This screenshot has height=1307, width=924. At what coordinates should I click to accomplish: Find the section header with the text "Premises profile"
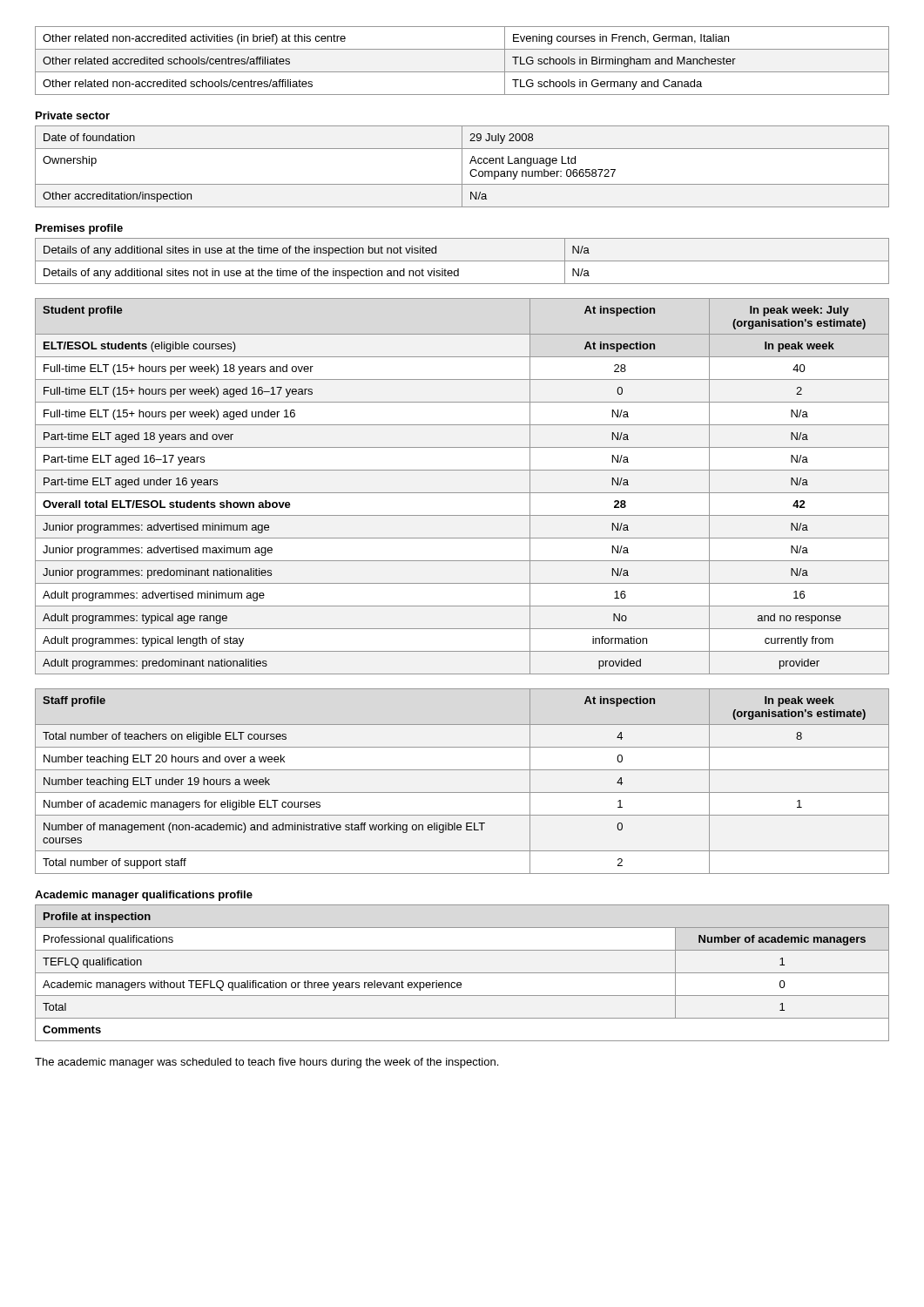(79, 228)
